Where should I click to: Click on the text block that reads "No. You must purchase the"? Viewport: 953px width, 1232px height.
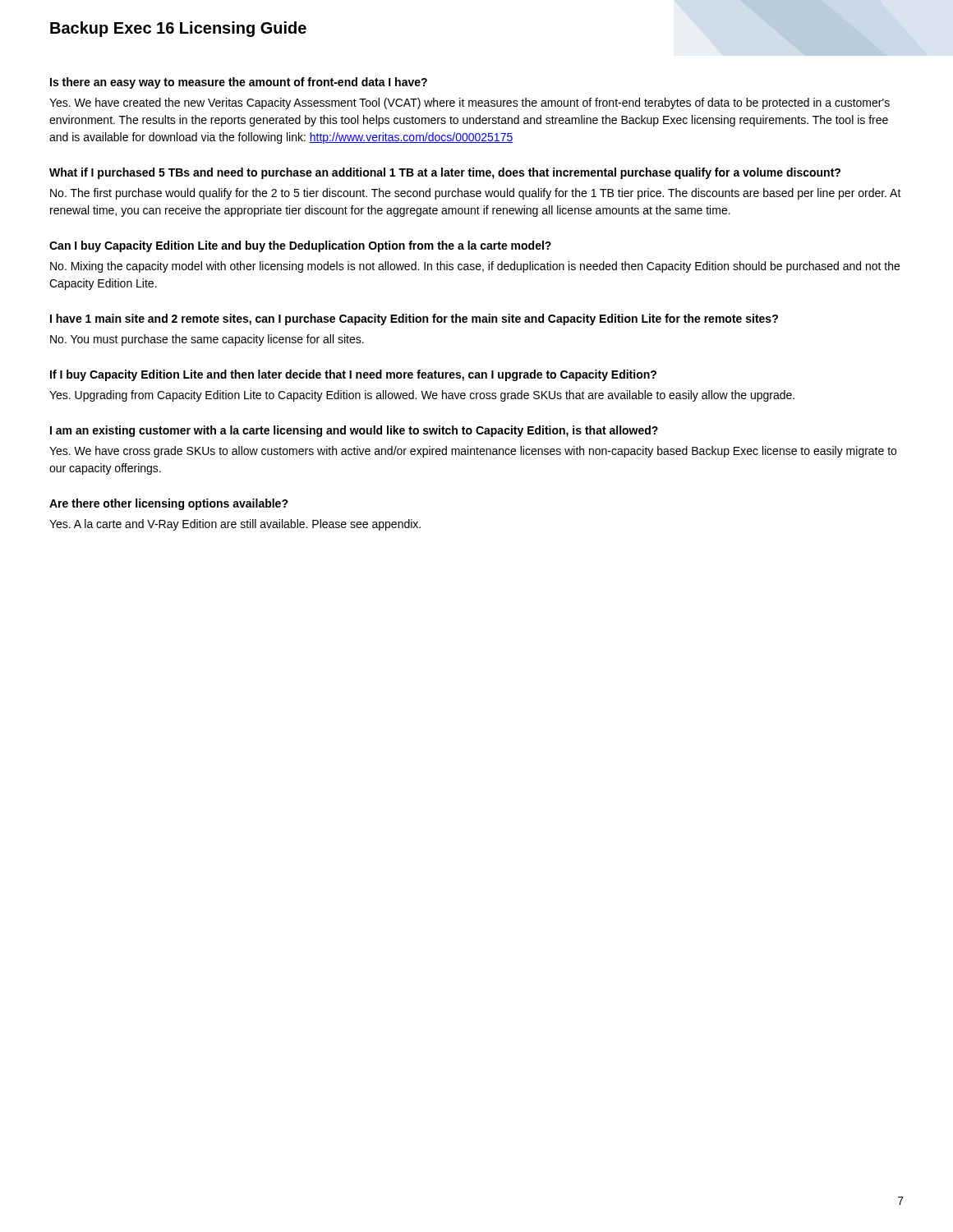[x=207, y=340]
